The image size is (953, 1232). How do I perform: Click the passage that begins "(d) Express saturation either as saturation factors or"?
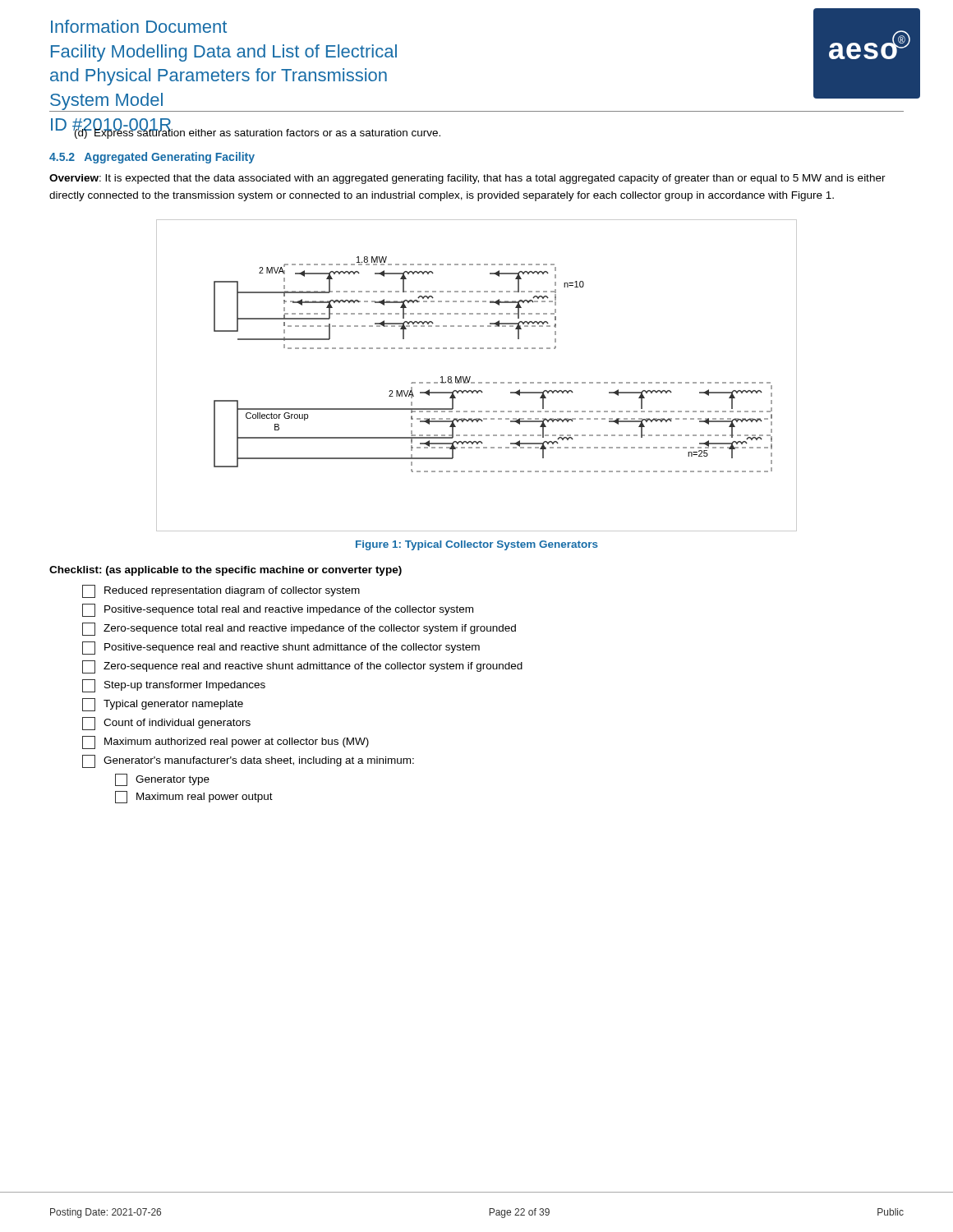coord(258,133)
